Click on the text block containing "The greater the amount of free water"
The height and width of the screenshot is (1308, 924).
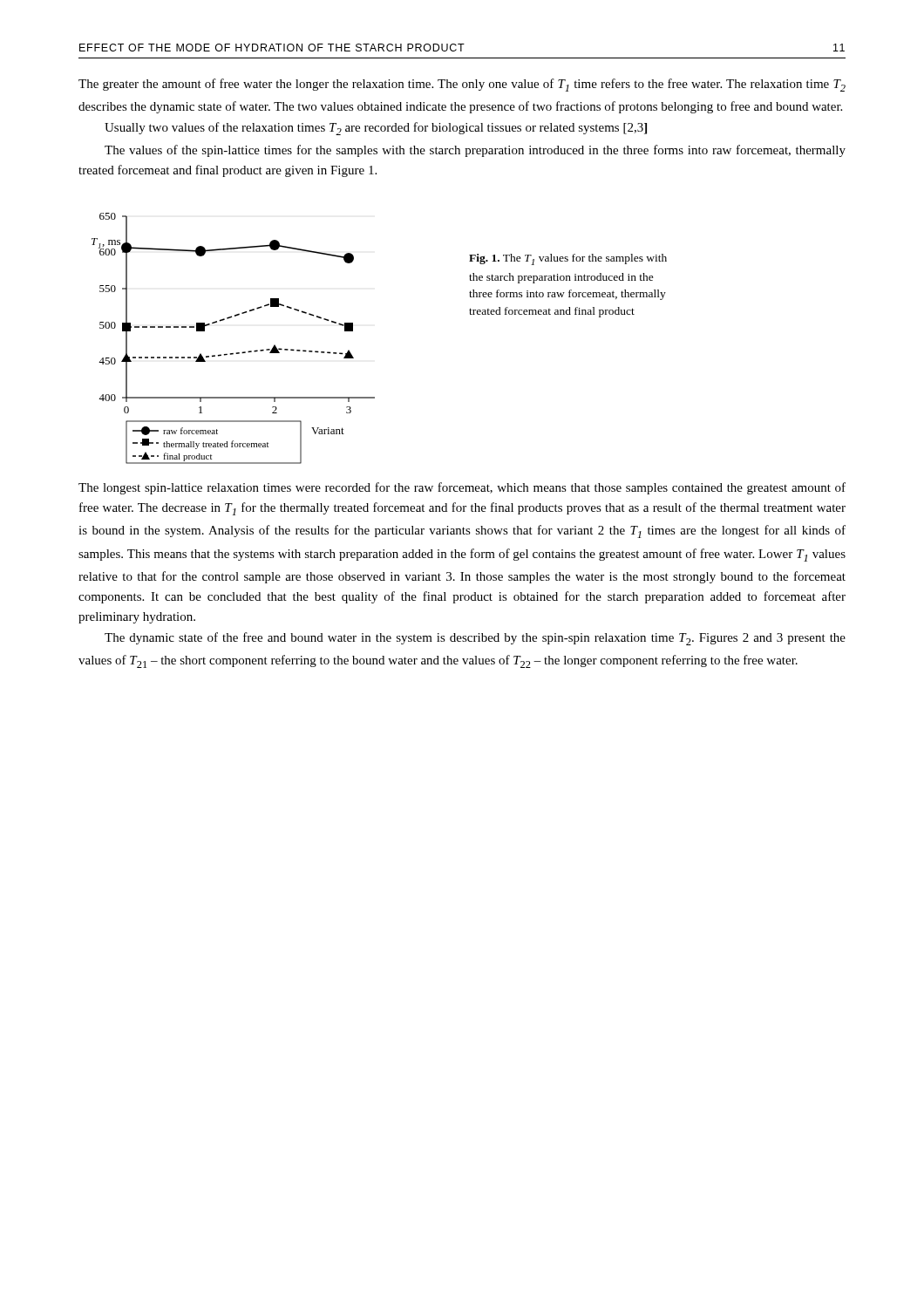(x=462, y=95)
